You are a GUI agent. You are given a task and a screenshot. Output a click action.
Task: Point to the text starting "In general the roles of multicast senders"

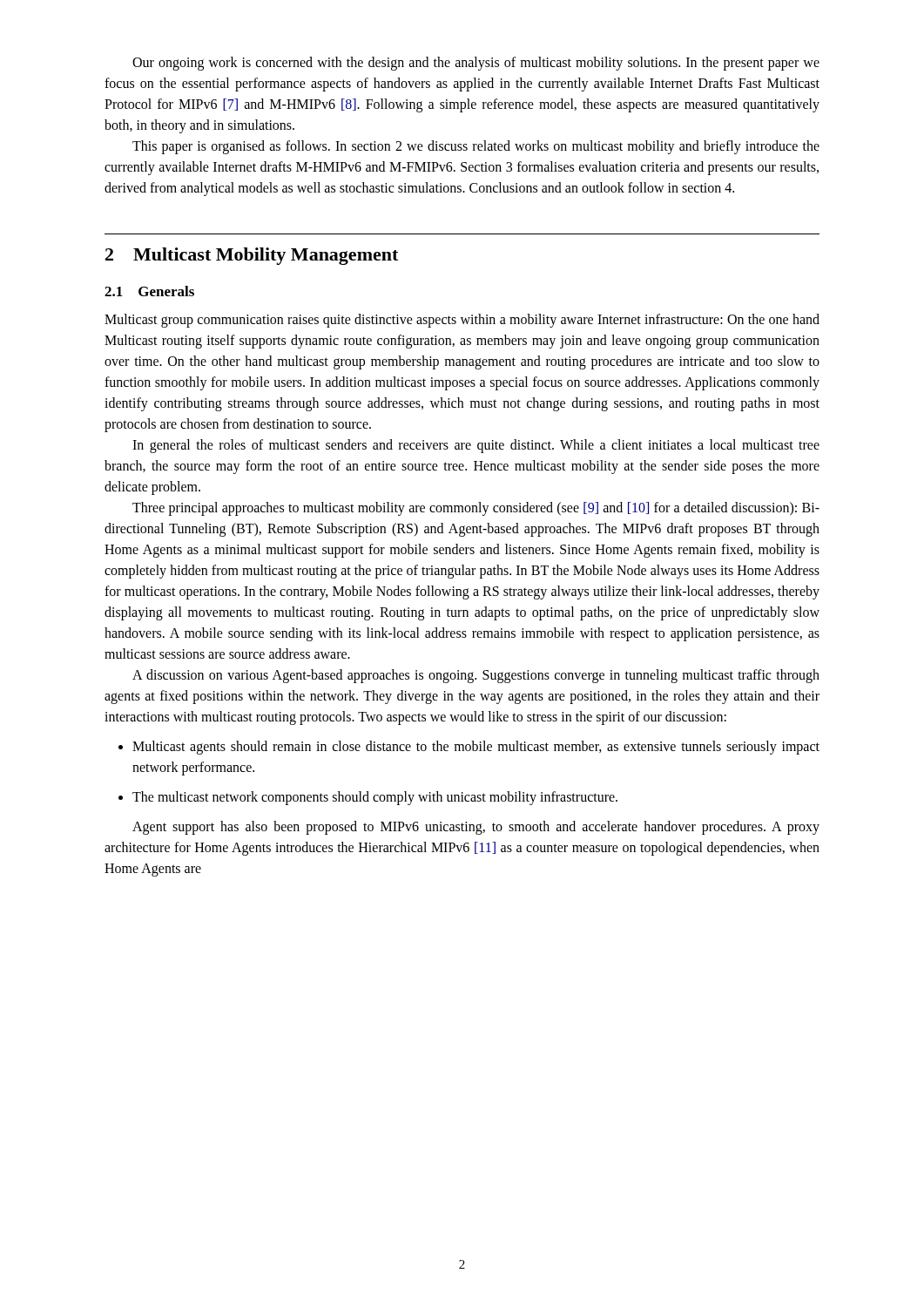point(462,466)
